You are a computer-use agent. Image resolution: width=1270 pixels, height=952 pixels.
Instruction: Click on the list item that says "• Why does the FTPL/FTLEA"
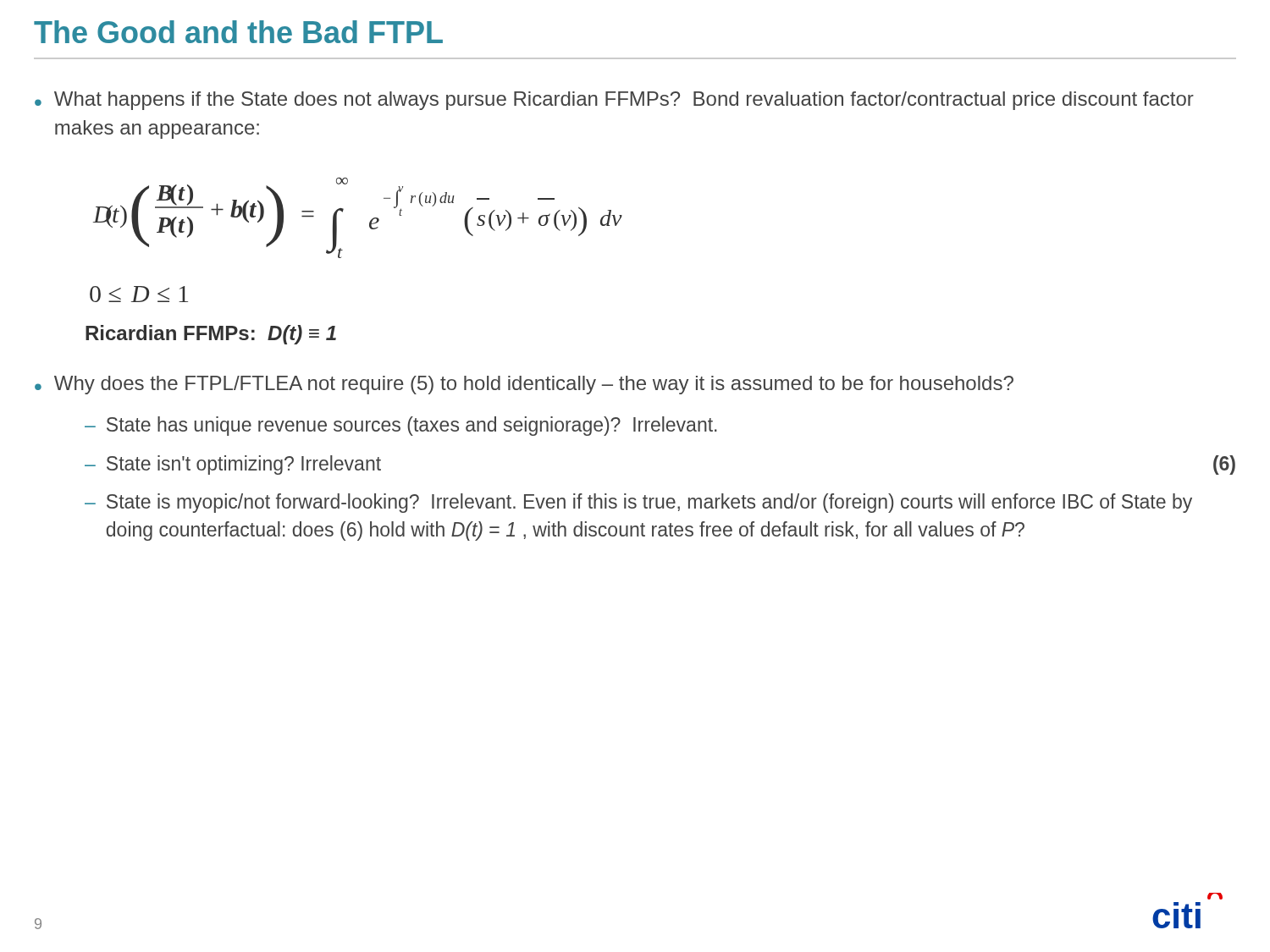pyautogui.click(x=635, y=386)
